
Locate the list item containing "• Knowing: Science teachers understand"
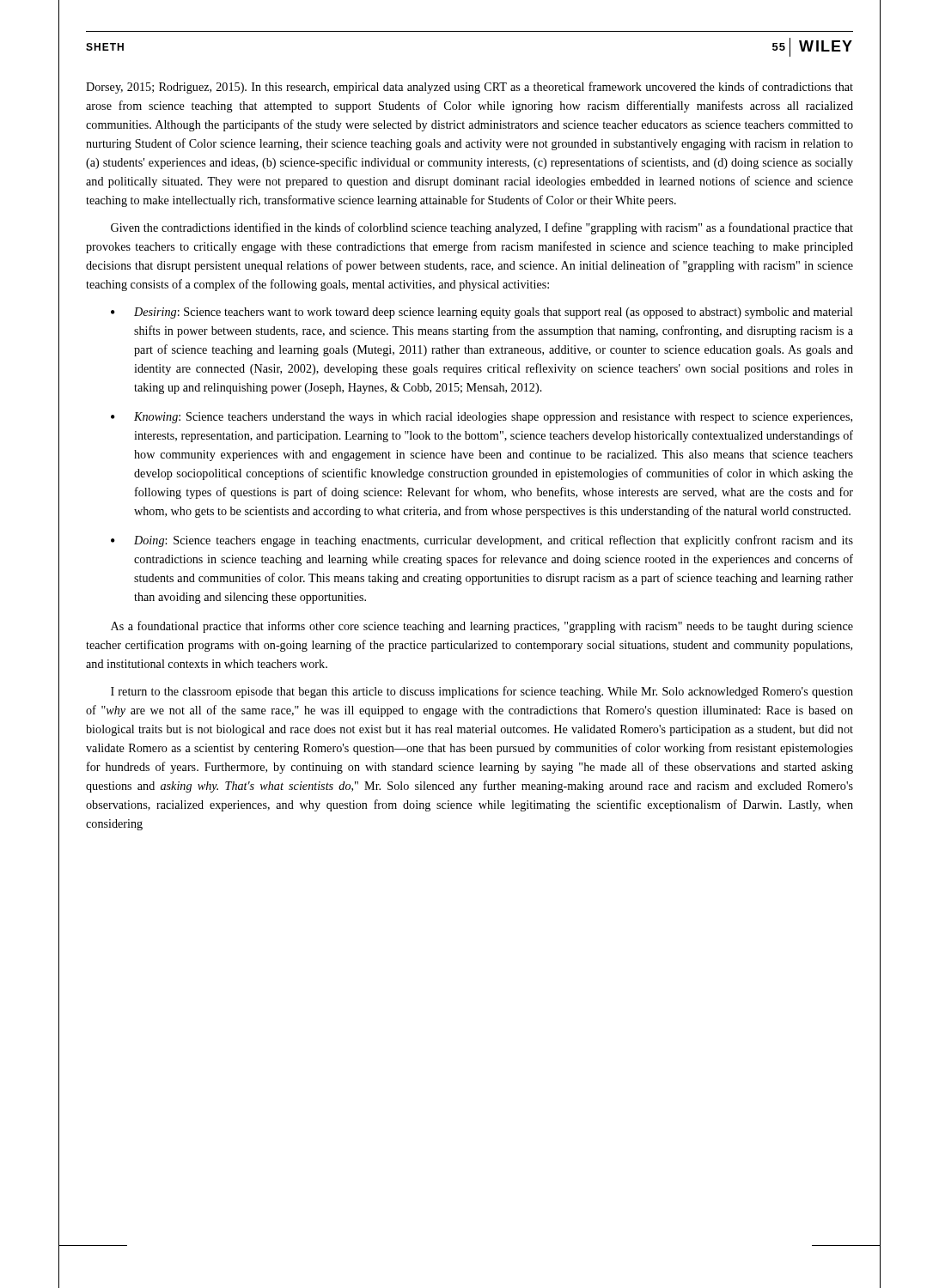point(482,464)
